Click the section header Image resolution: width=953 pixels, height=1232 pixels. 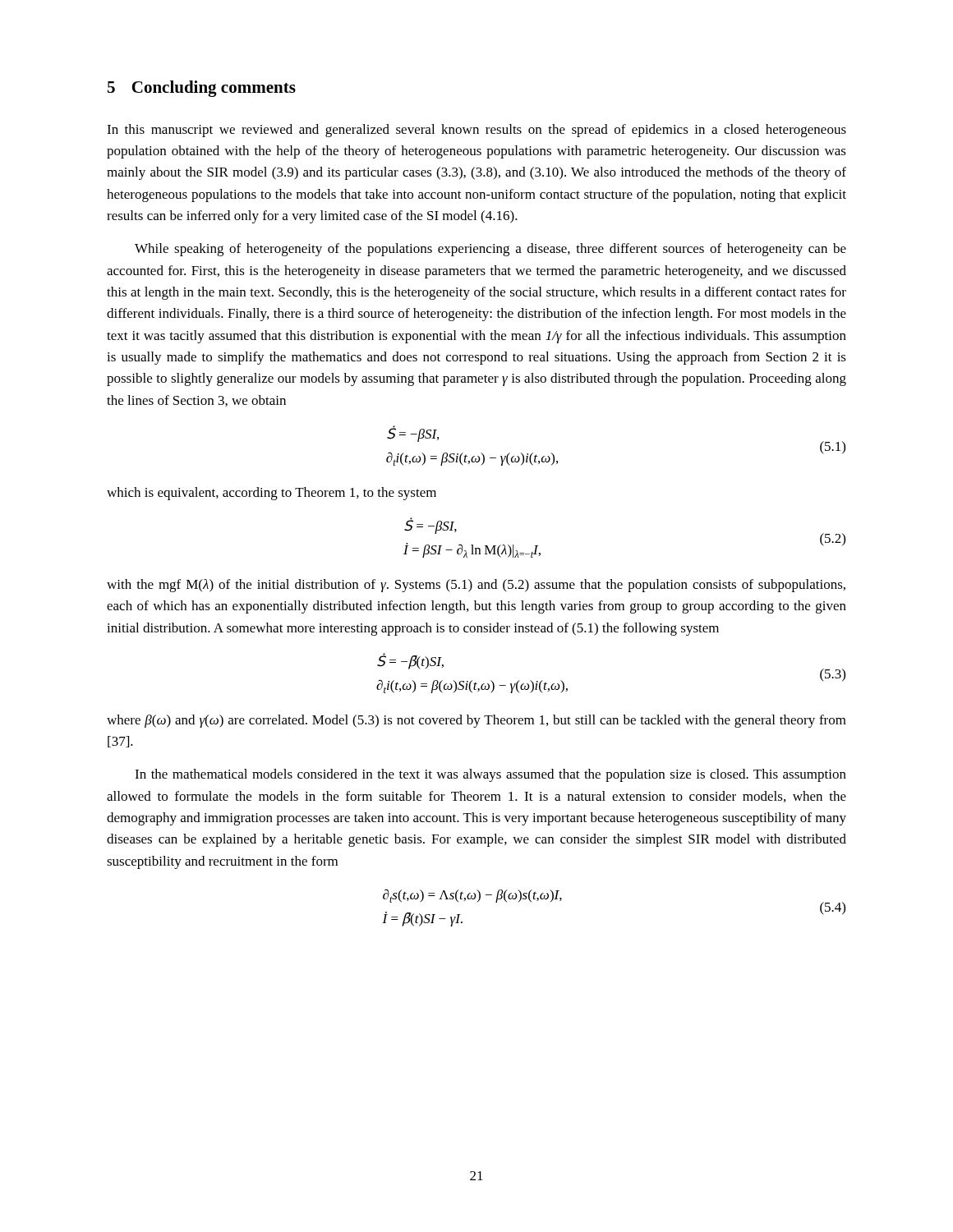click(x=476, y=87)
